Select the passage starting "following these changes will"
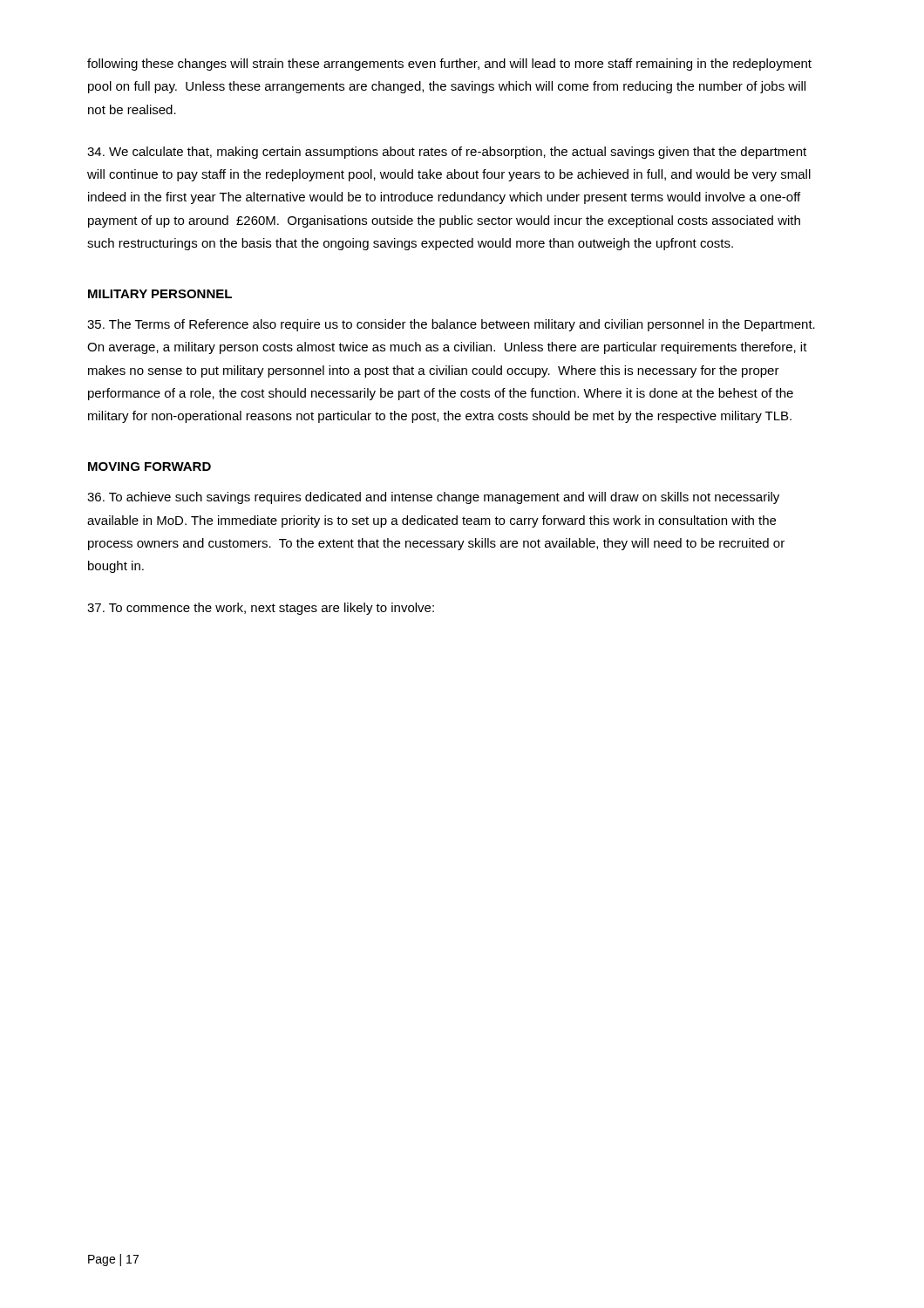This screenshot has height=1308, width=924. (449, 86)
